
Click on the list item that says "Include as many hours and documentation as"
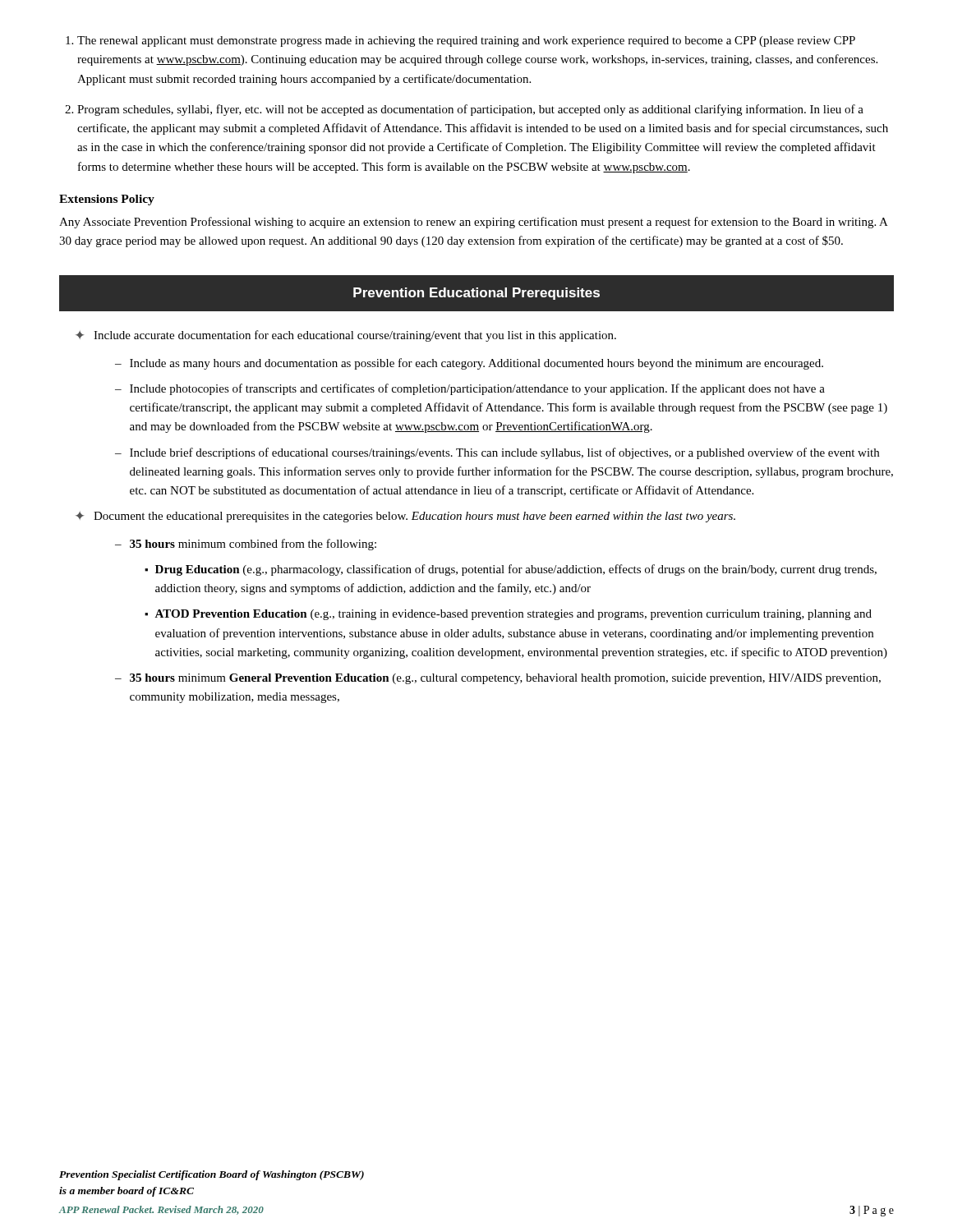pos(512,363)
